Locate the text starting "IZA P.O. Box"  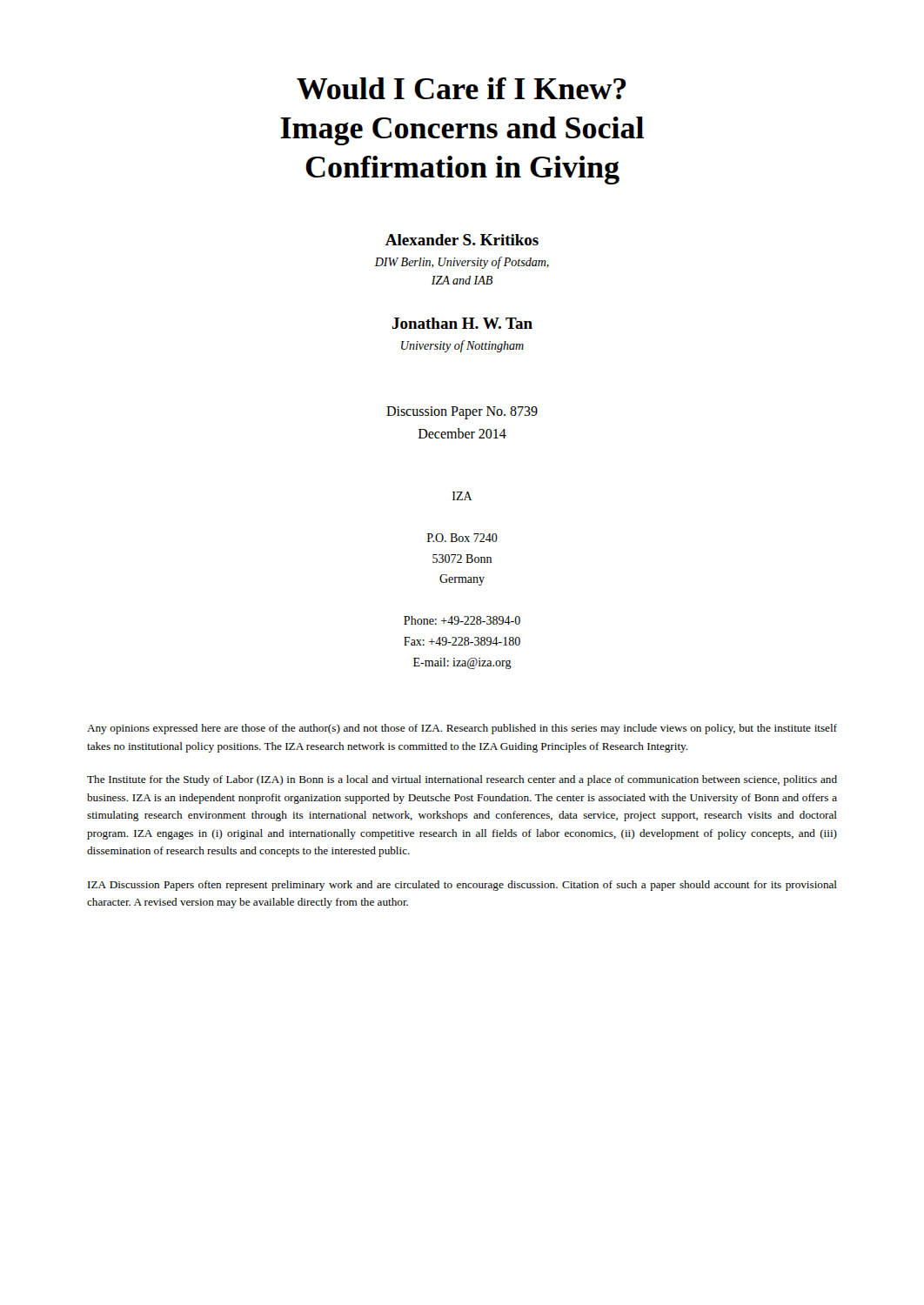click(462, 579)
